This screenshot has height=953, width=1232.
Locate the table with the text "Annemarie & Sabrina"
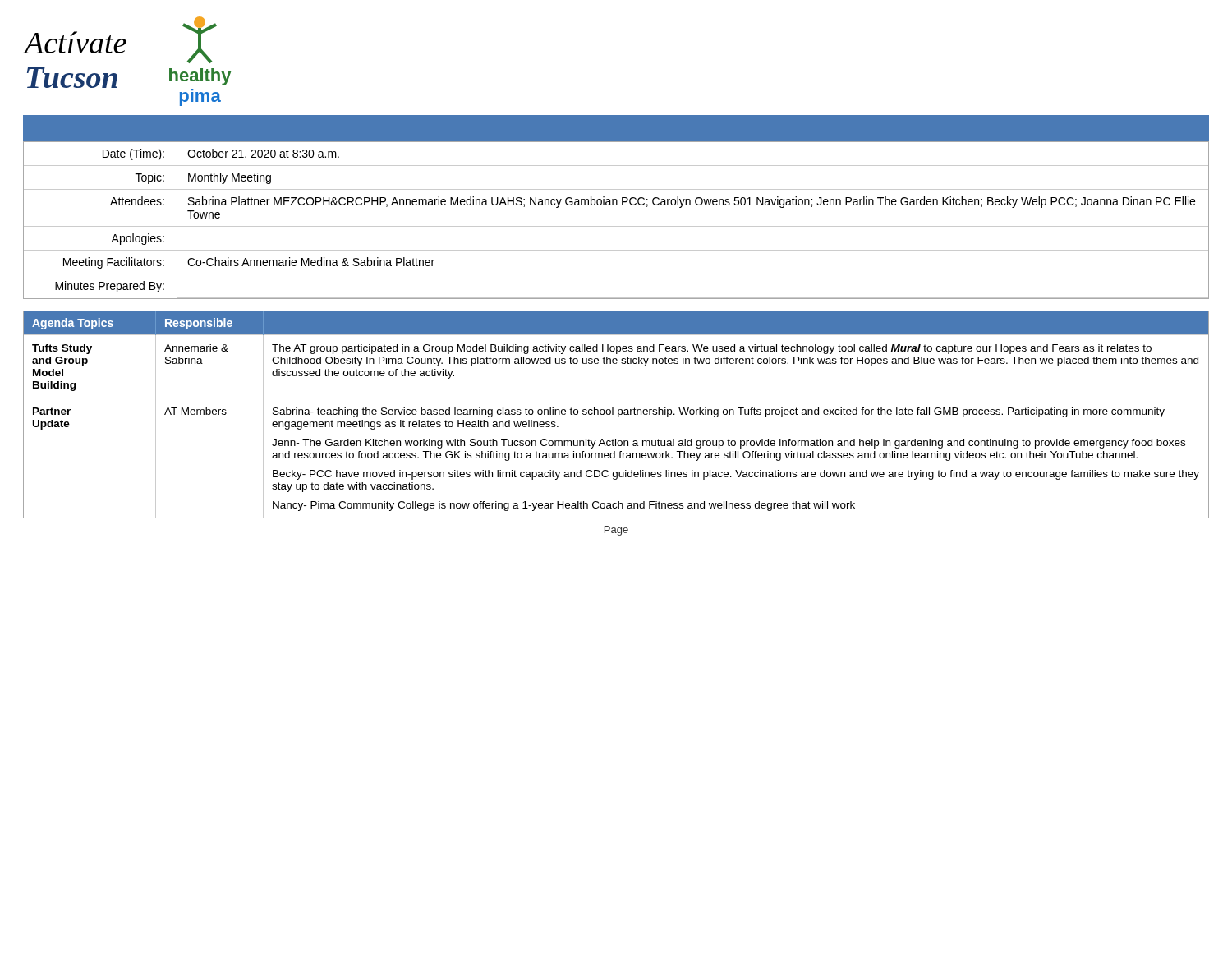pos(616,414)
